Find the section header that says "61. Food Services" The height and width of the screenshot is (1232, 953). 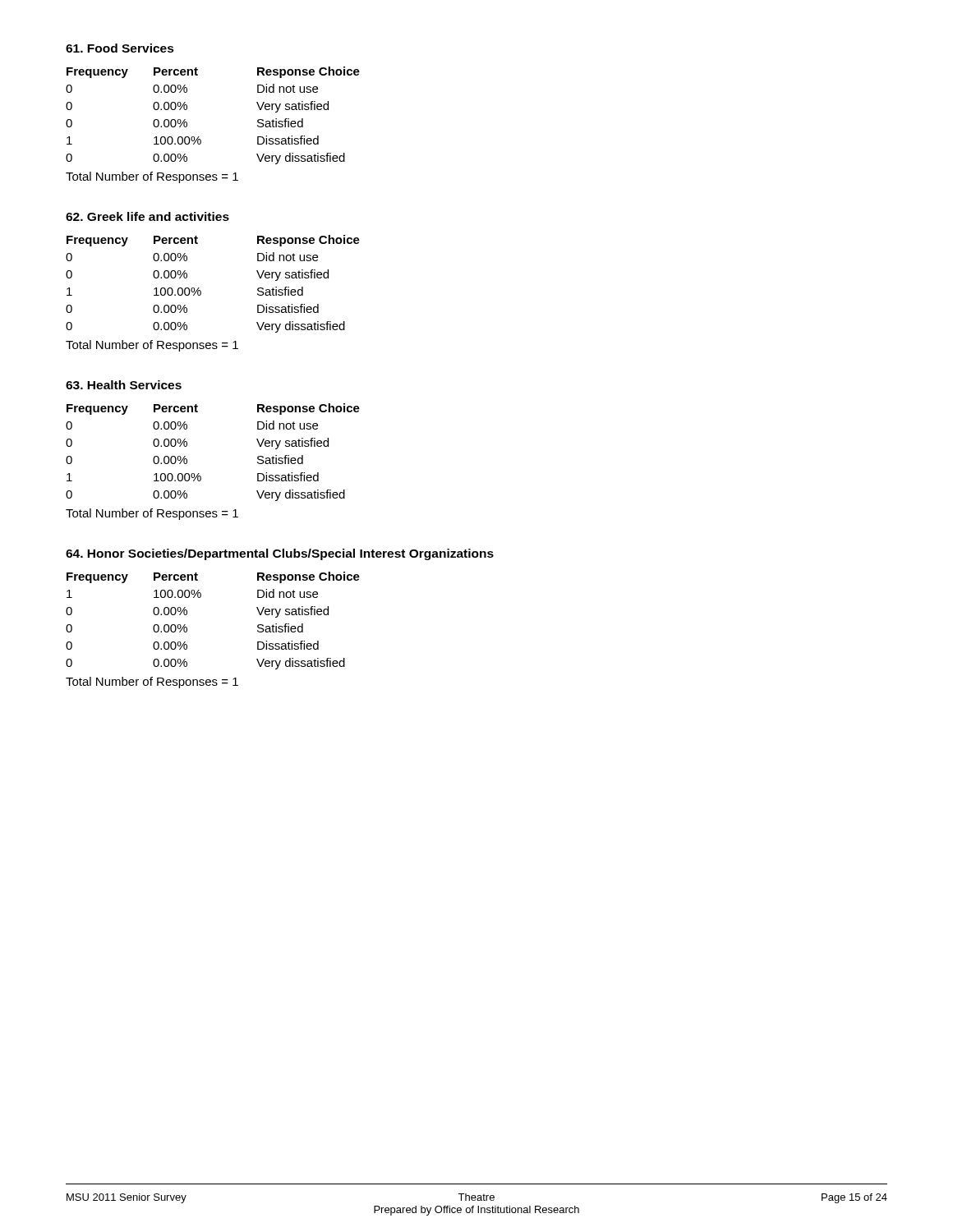coord(120,48)
